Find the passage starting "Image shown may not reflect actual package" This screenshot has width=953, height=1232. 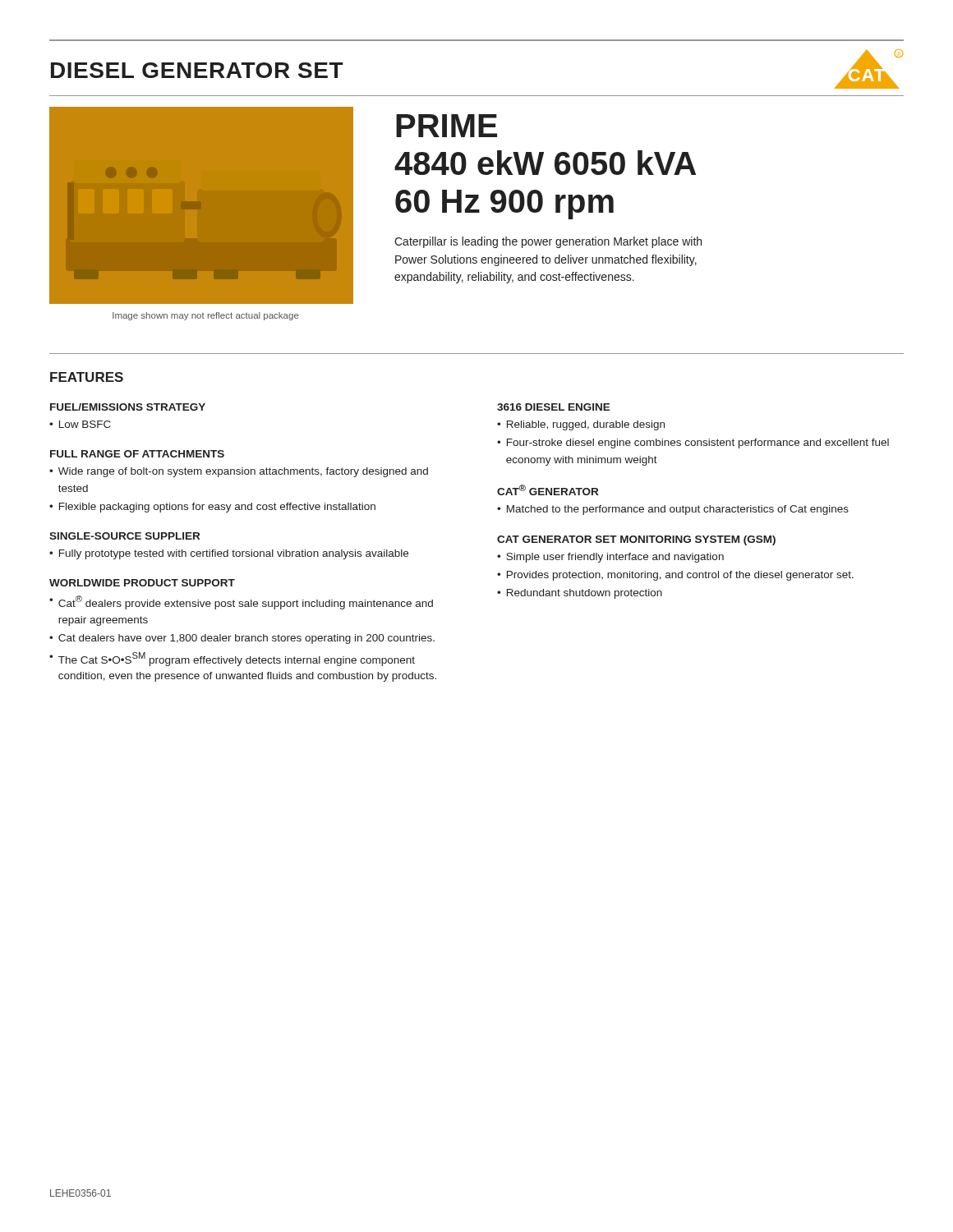click(x=205, y=315)
